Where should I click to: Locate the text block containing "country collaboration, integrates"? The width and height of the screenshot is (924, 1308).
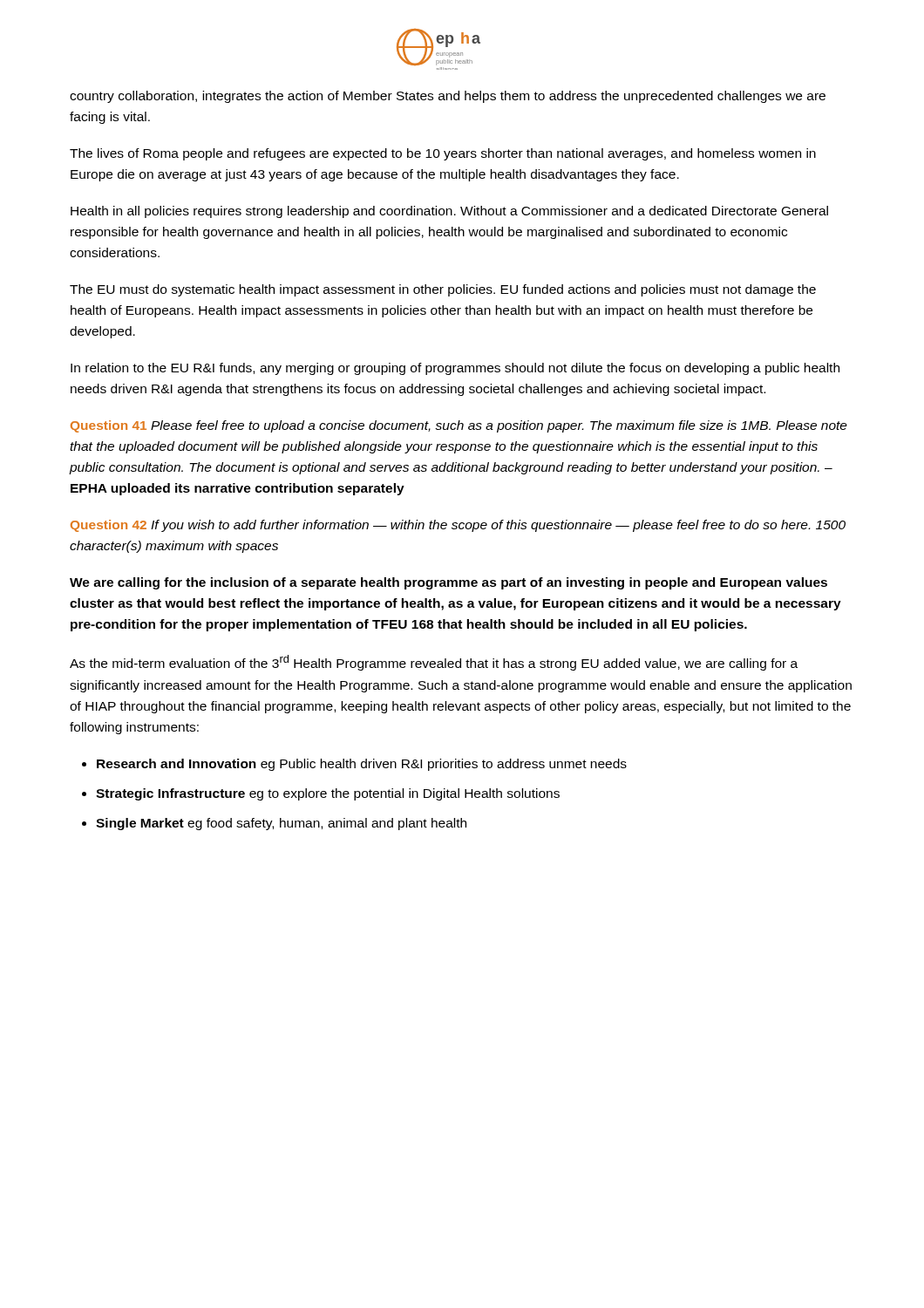click(x=448, y=106)
